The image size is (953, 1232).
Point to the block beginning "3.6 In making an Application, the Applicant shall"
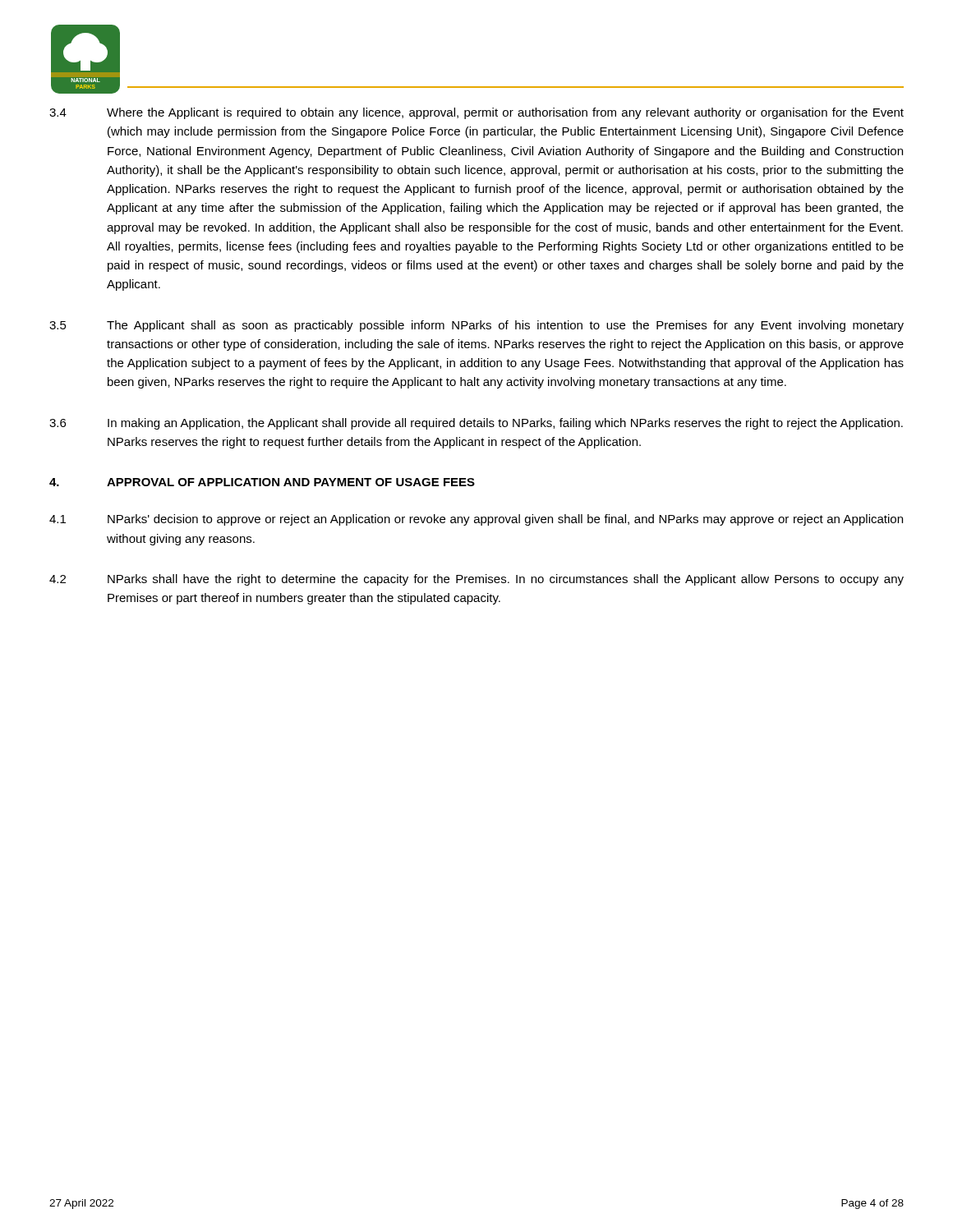[476, 432]
